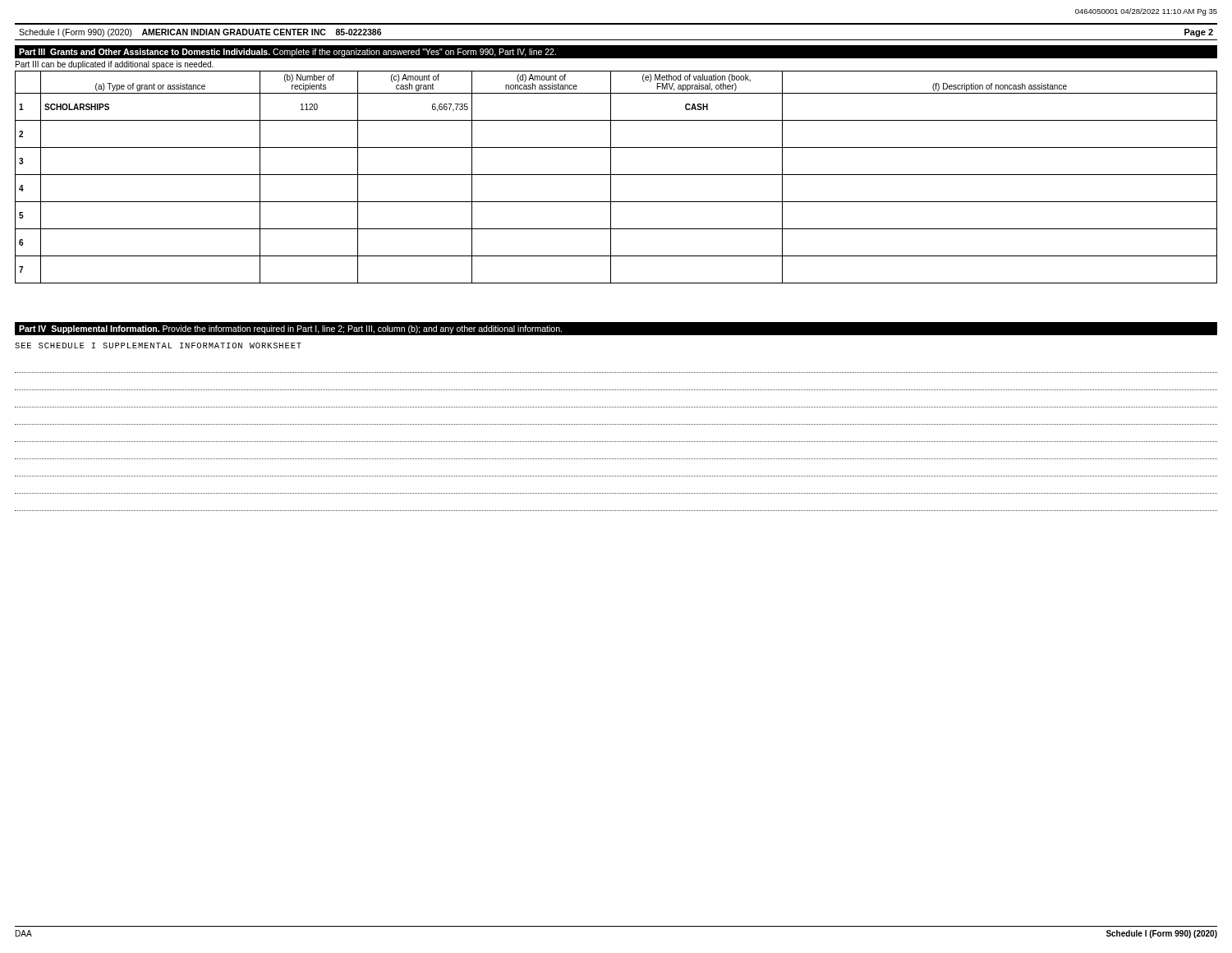Select the passage starting "SEE SCHEDULE I"

pyautogui.click(x=158, y=346)
